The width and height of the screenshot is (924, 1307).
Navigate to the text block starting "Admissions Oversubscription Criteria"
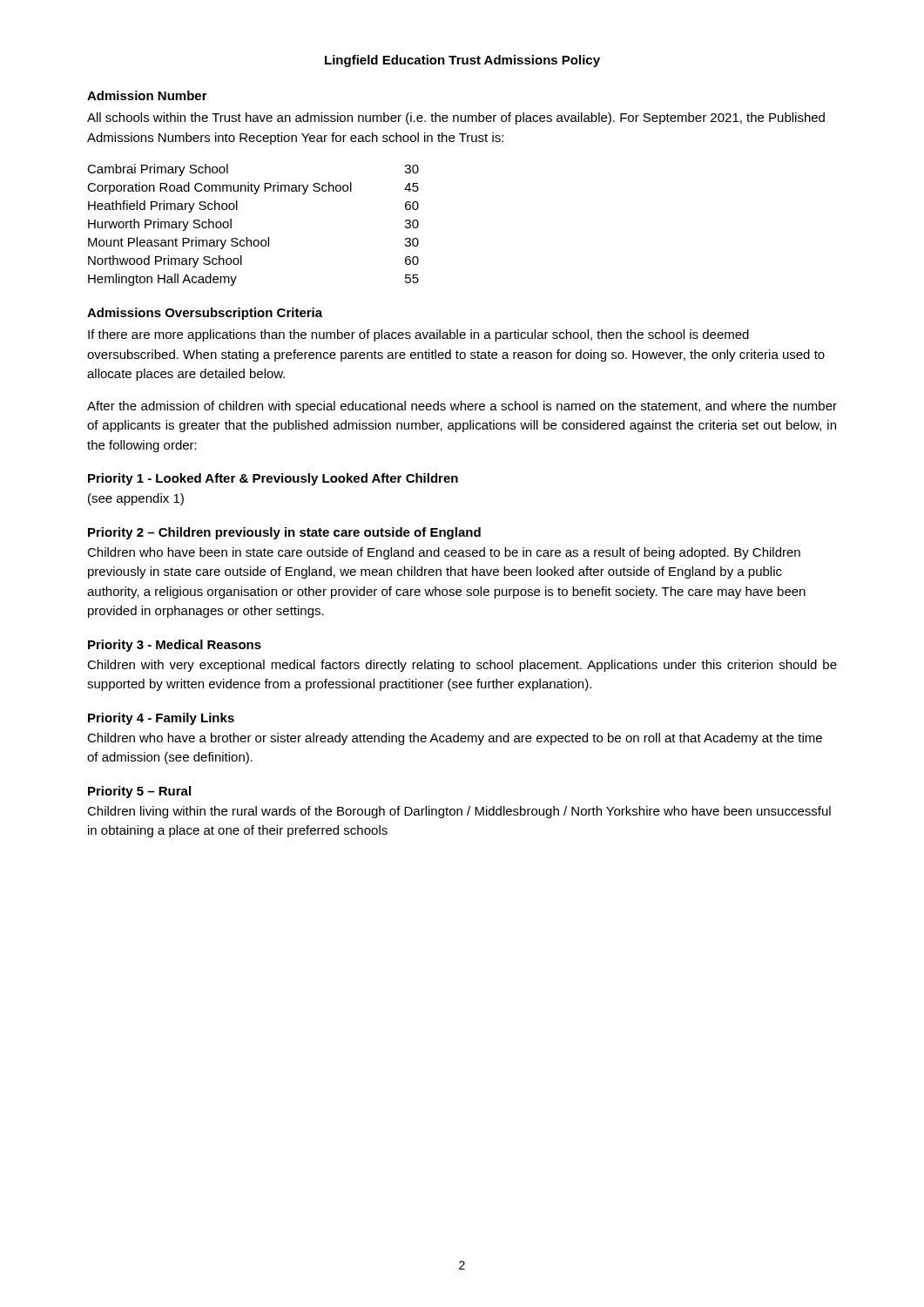(x=205, y=312)
